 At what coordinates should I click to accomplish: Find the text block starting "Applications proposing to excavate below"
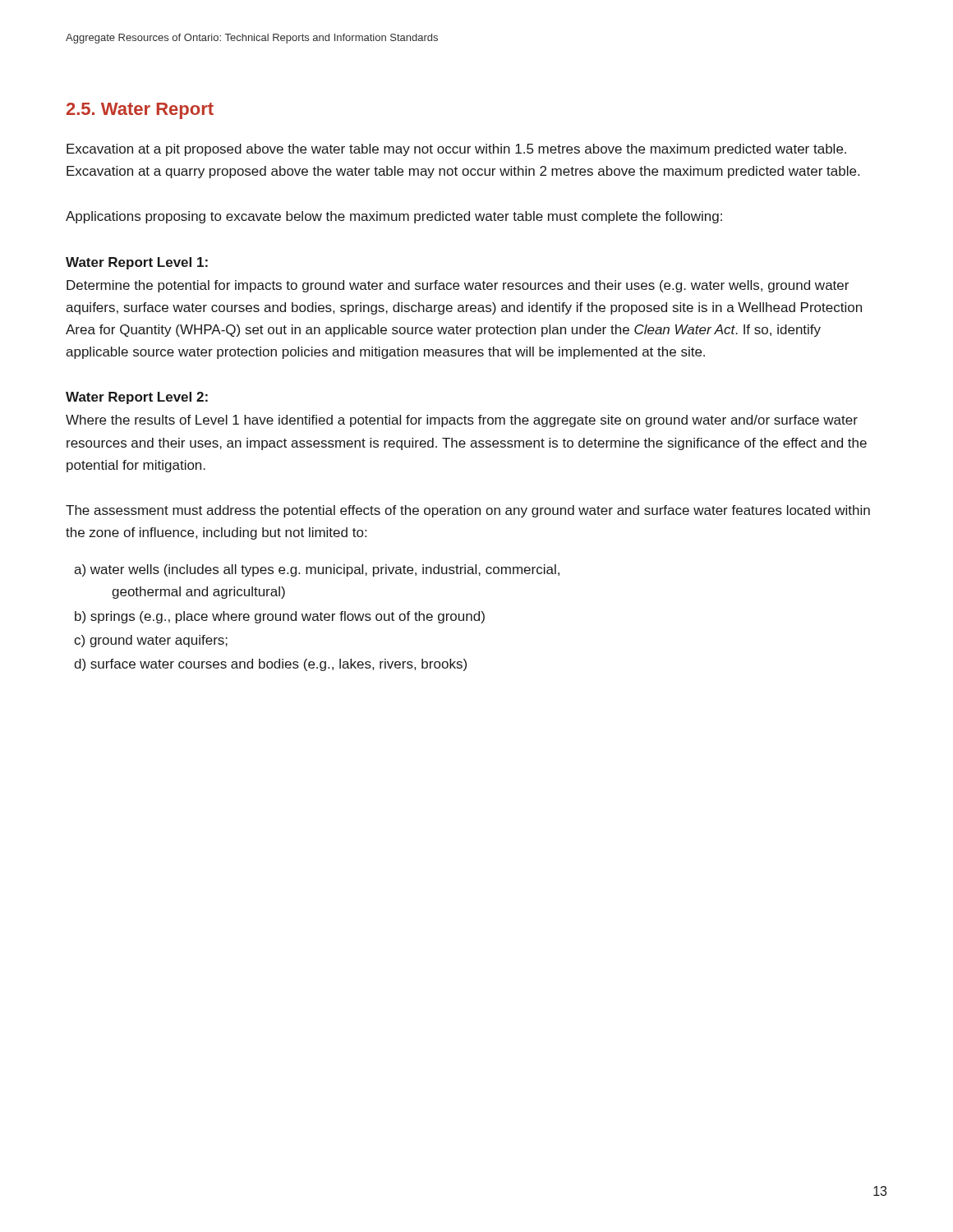tap(394, 217)
